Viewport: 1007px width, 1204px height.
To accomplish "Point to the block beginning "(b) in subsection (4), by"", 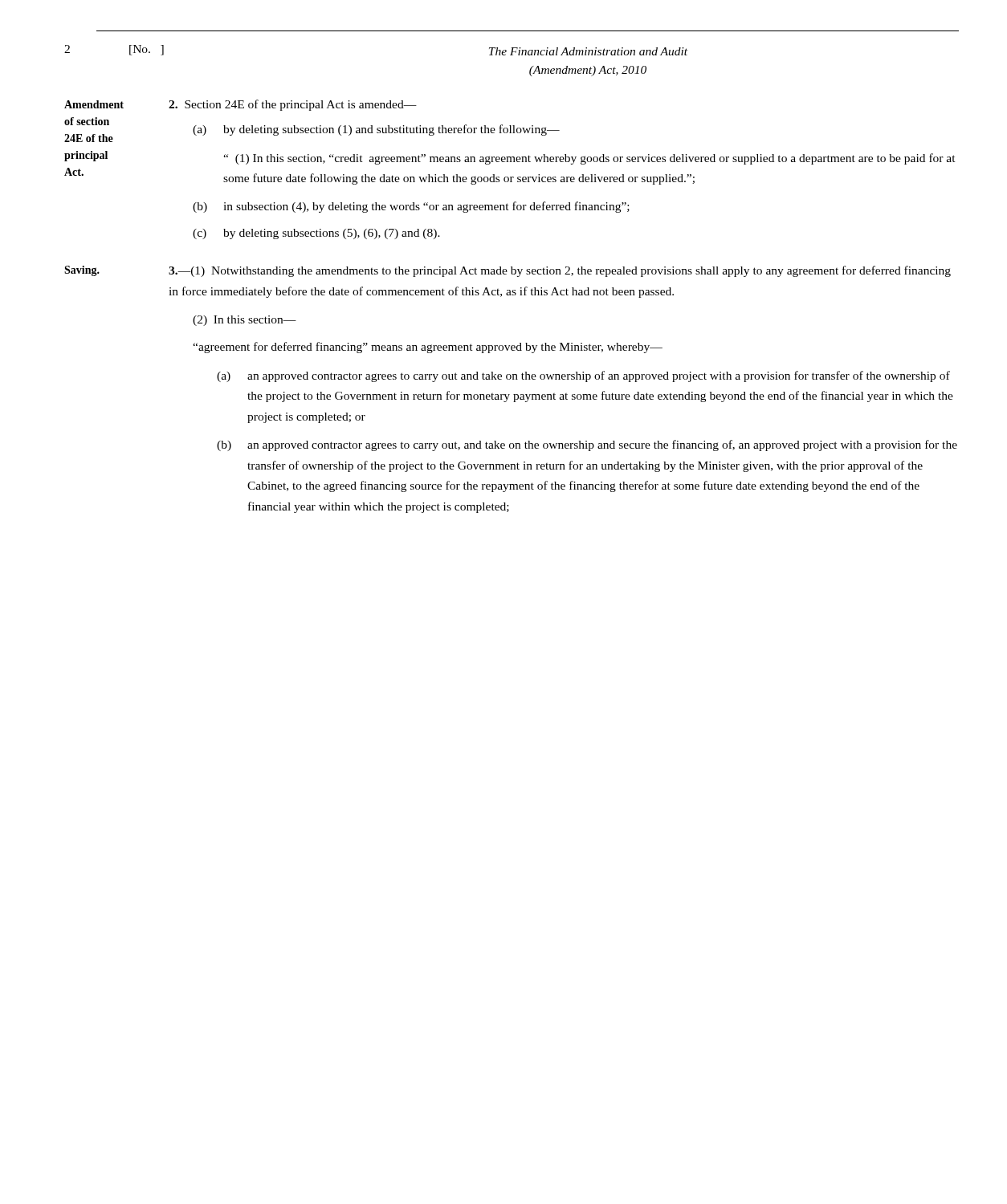I will pyautogui.click(x=576, y=206).
